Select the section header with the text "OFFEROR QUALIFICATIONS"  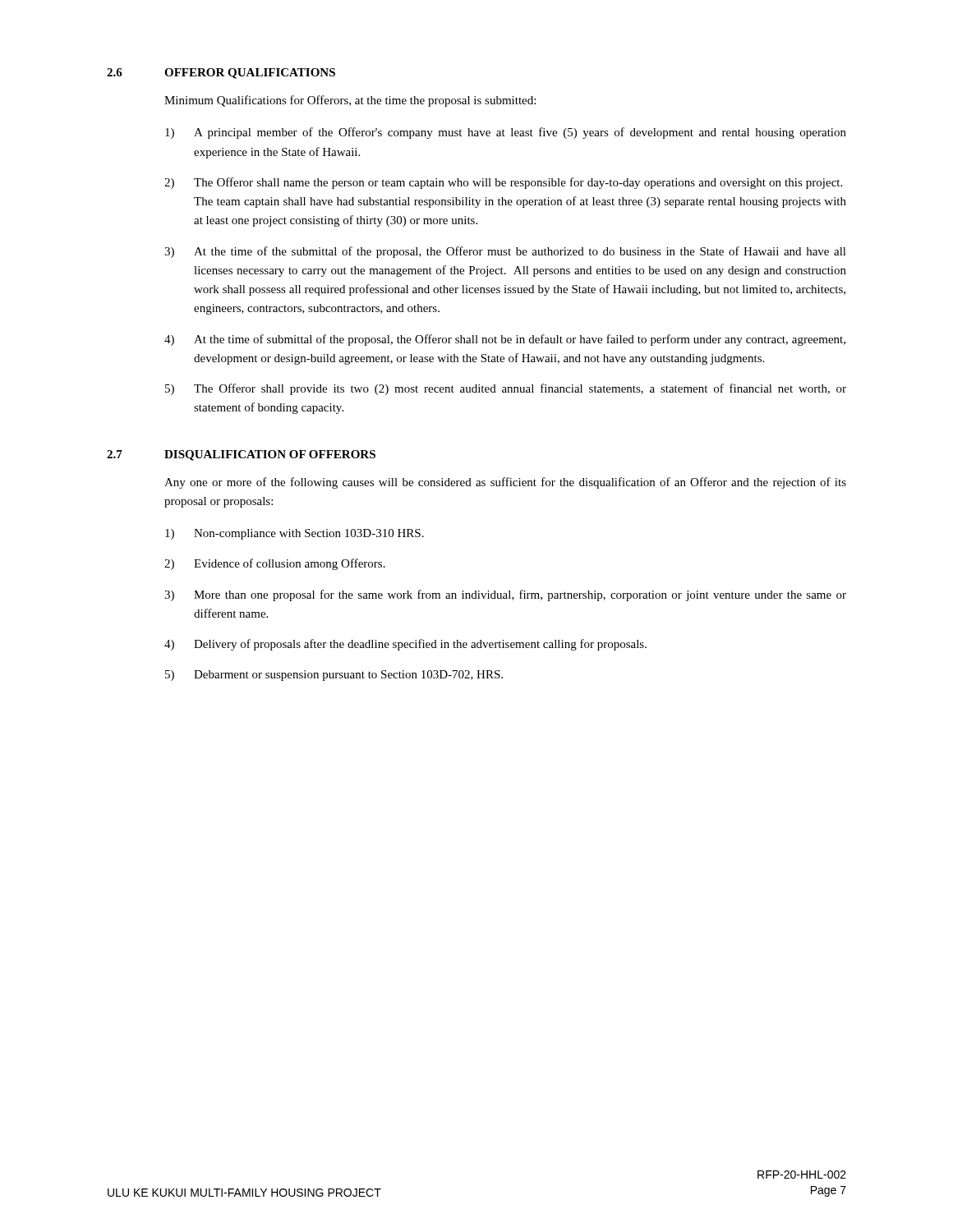(250, 72)
